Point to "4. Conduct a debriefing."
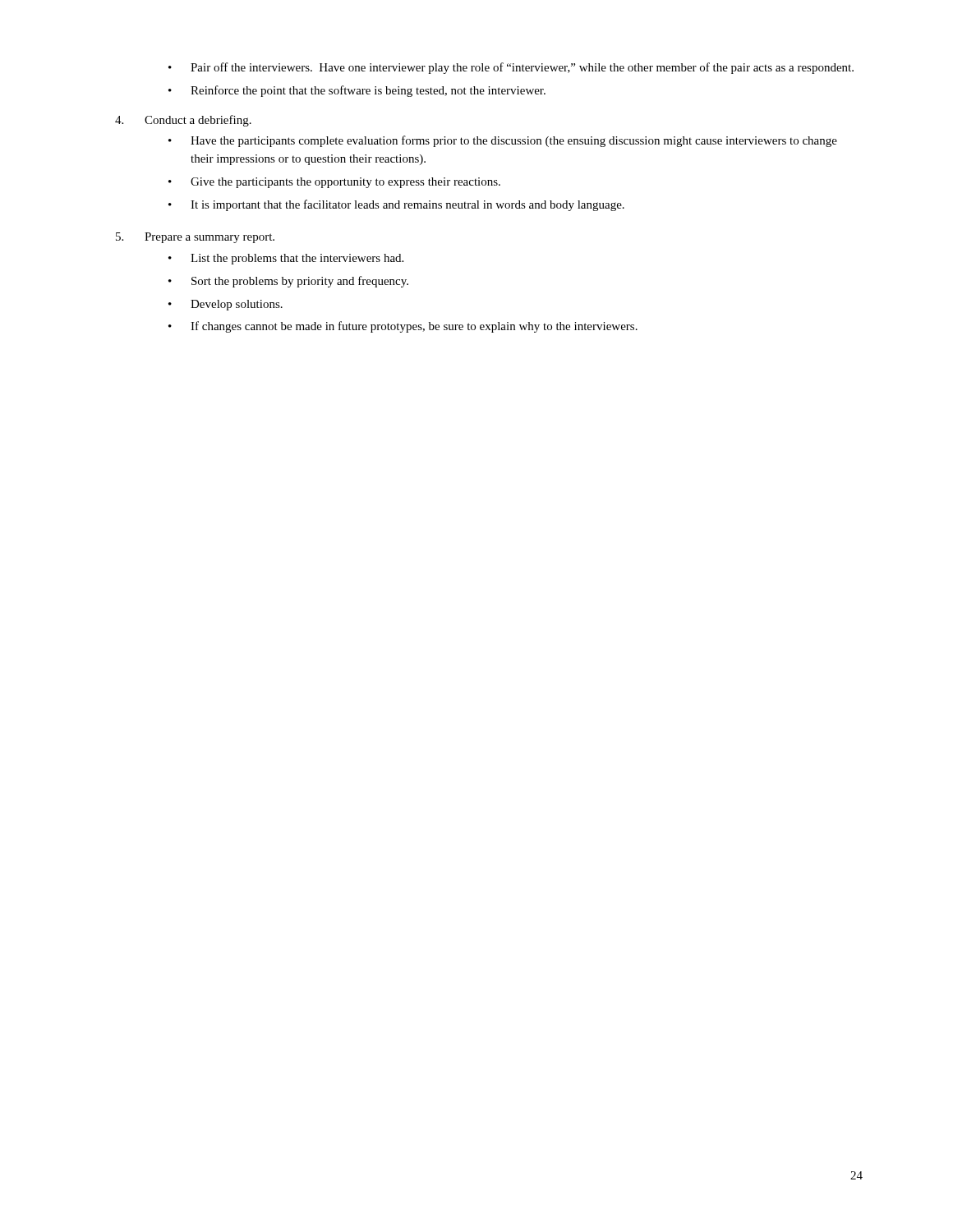953x1232 pixels. click(183, 121)
